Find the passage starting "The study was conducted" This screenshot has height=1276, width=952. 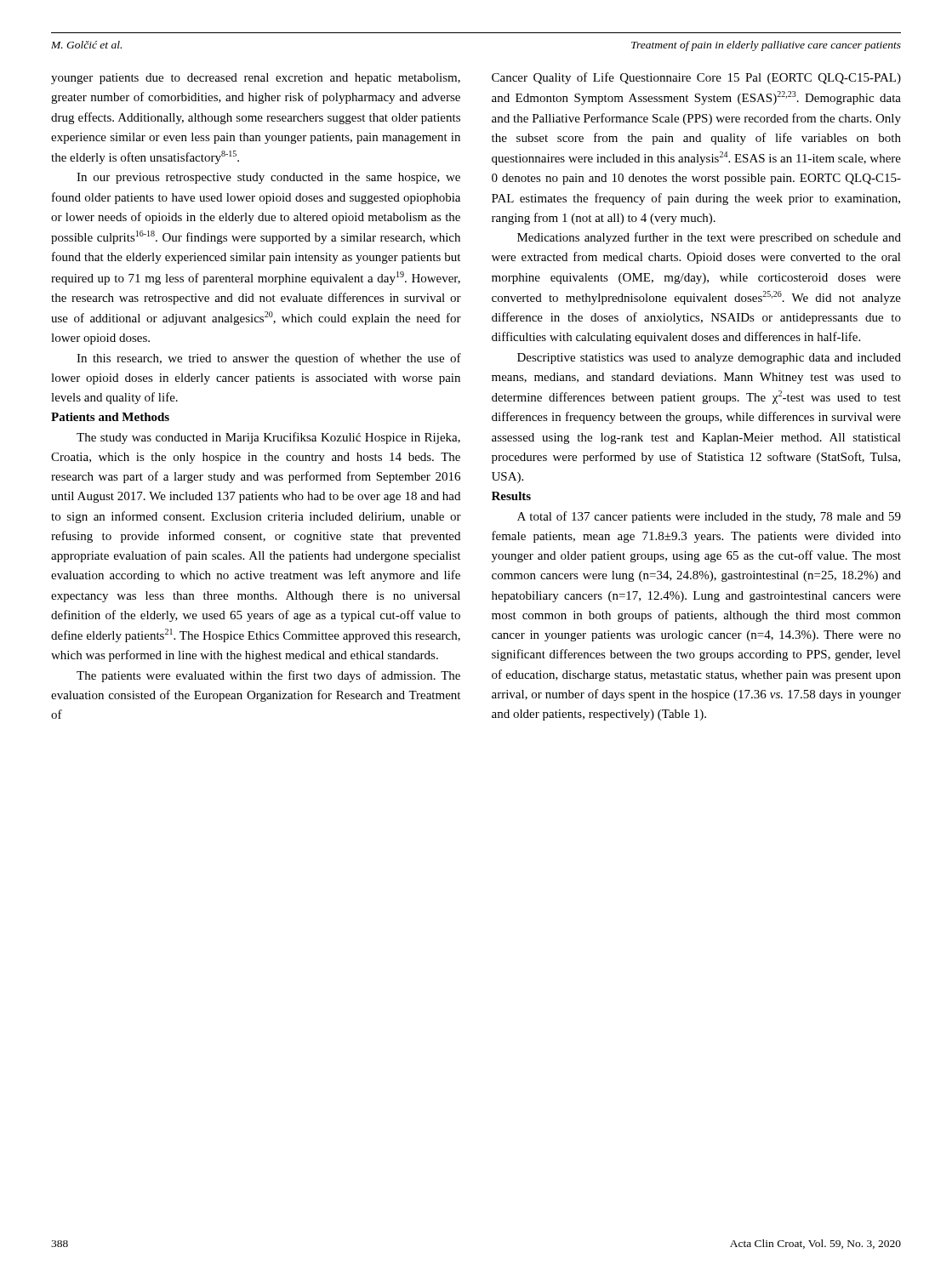256,547
